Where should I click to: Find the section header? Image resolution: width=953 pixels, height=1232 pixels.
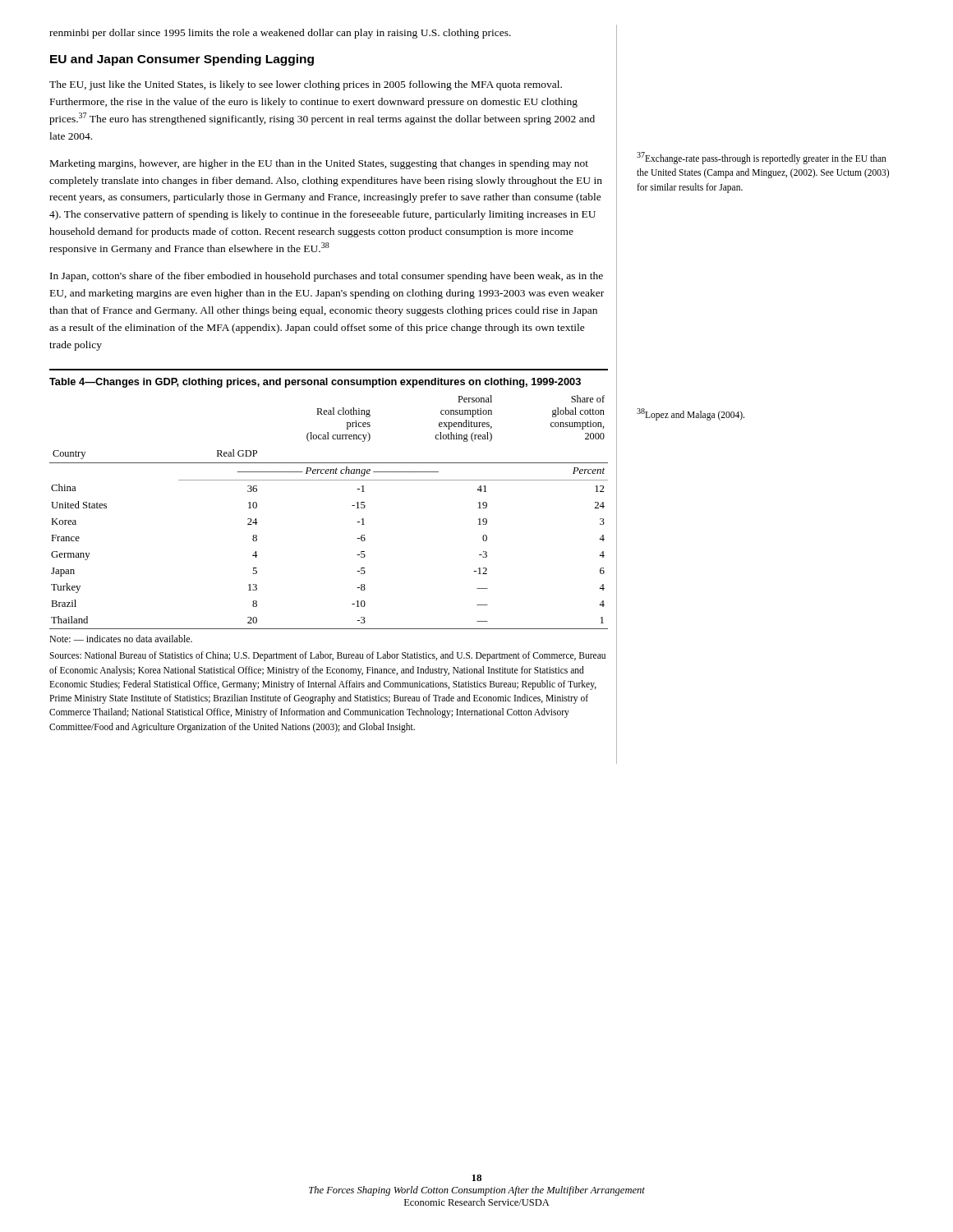click(182, 59)
